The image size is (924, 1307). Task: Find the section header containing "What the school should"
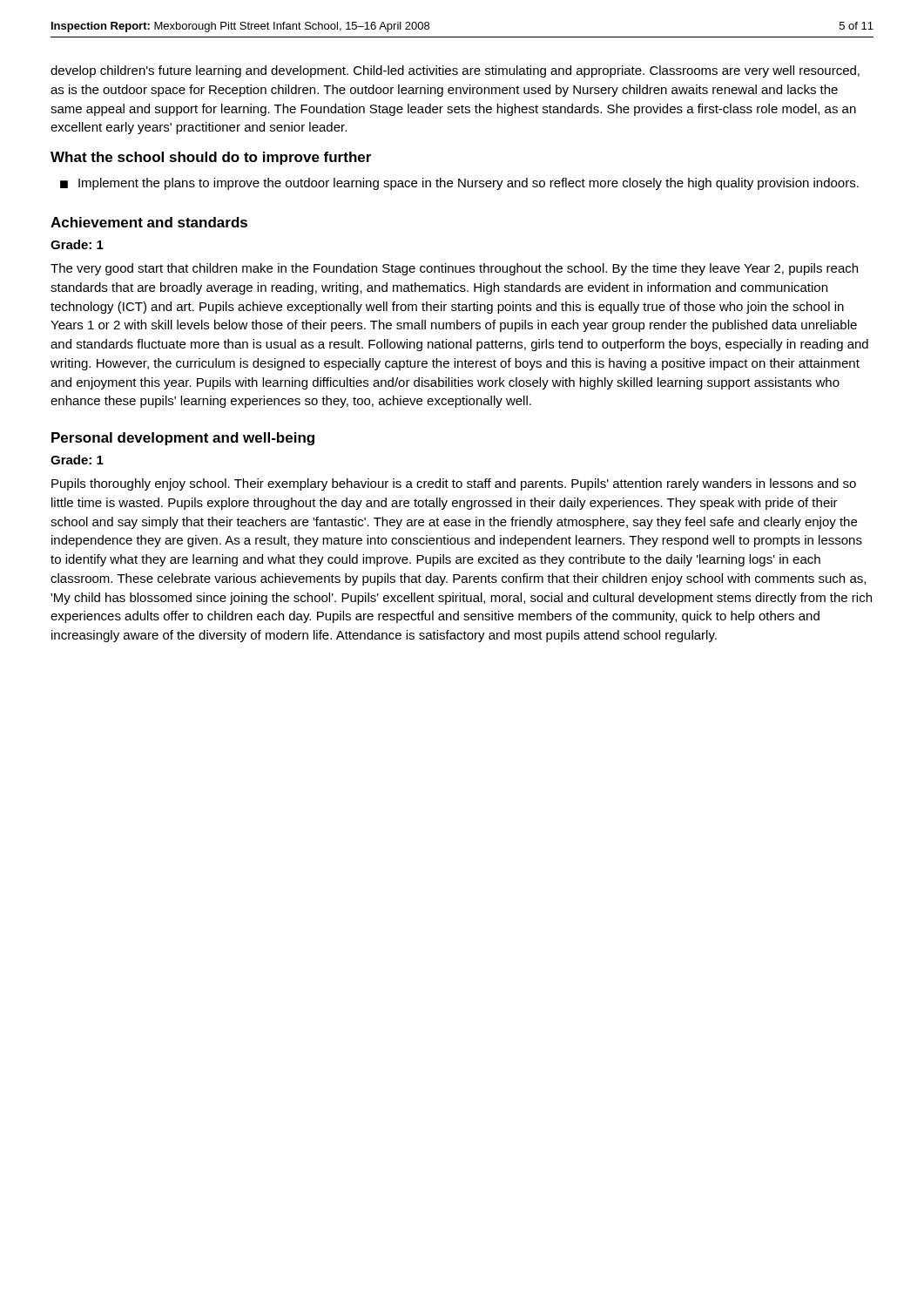tap(211, 157)
